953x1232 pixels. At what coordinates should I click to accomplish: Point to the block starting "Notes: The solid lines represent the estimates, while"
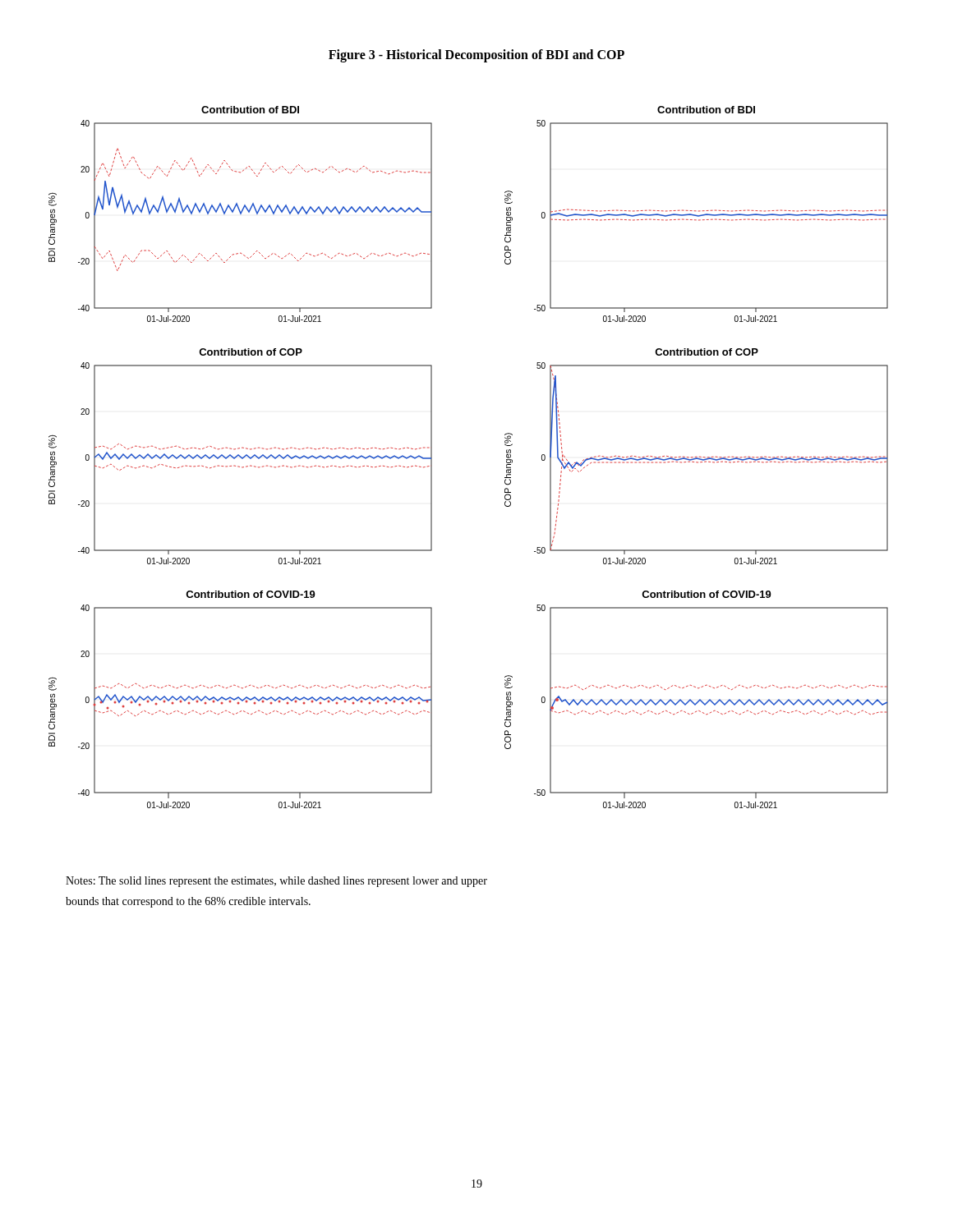click(276, 891)
